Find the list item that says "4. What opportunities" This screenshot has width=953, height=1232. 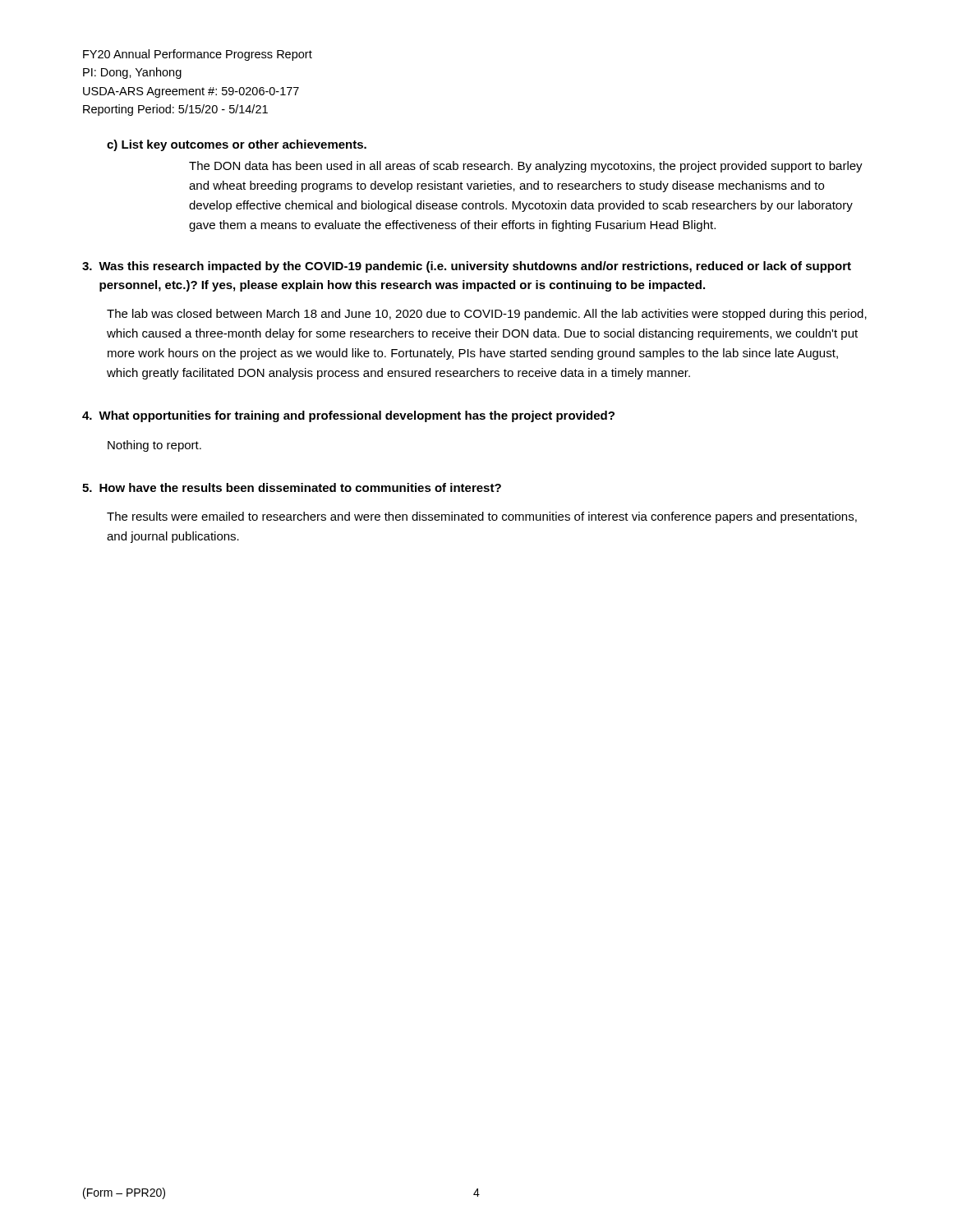476,430
